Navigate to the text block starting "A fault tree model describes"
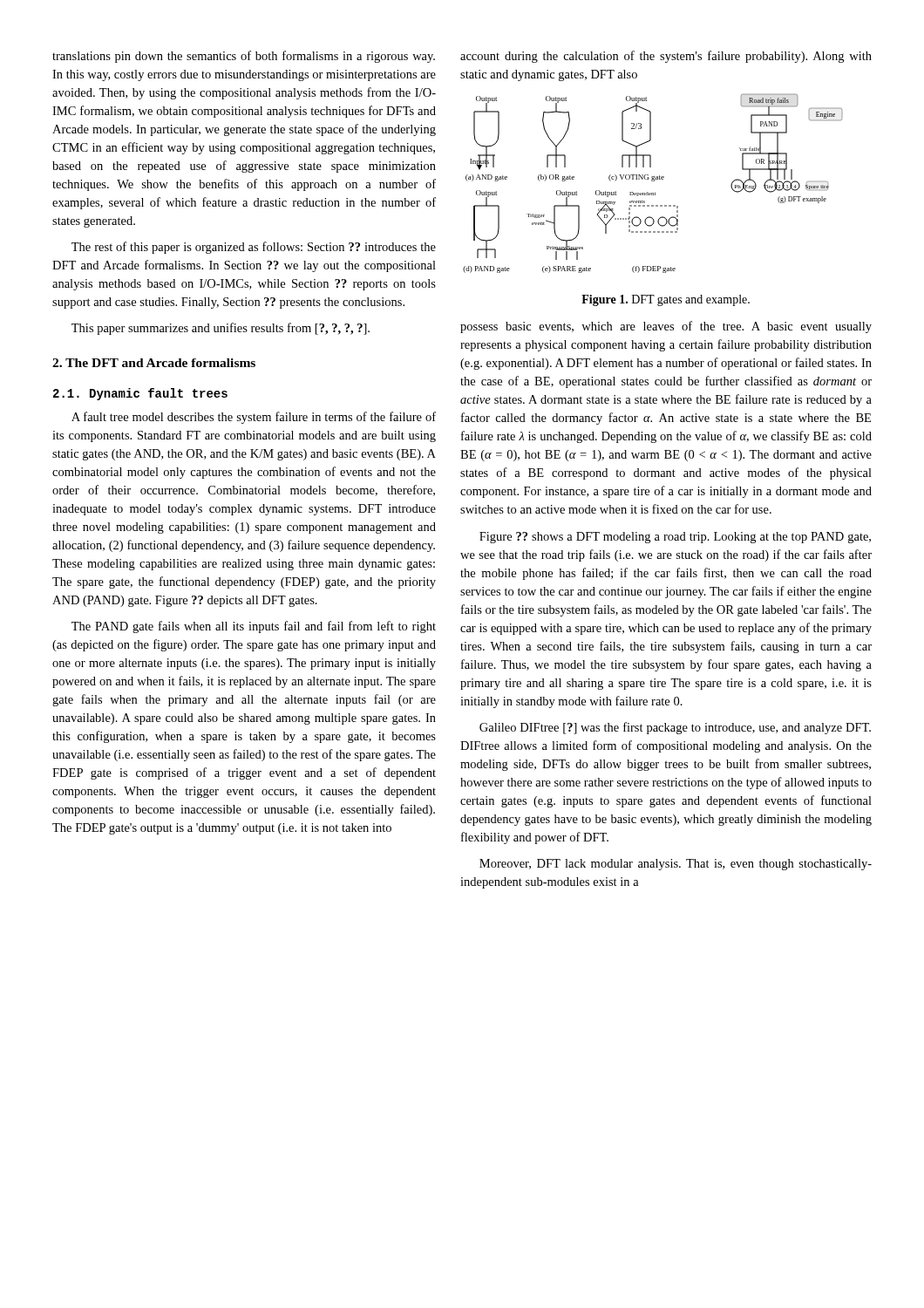The height and width of the screenshot is (1308, 924). [244, 623]
